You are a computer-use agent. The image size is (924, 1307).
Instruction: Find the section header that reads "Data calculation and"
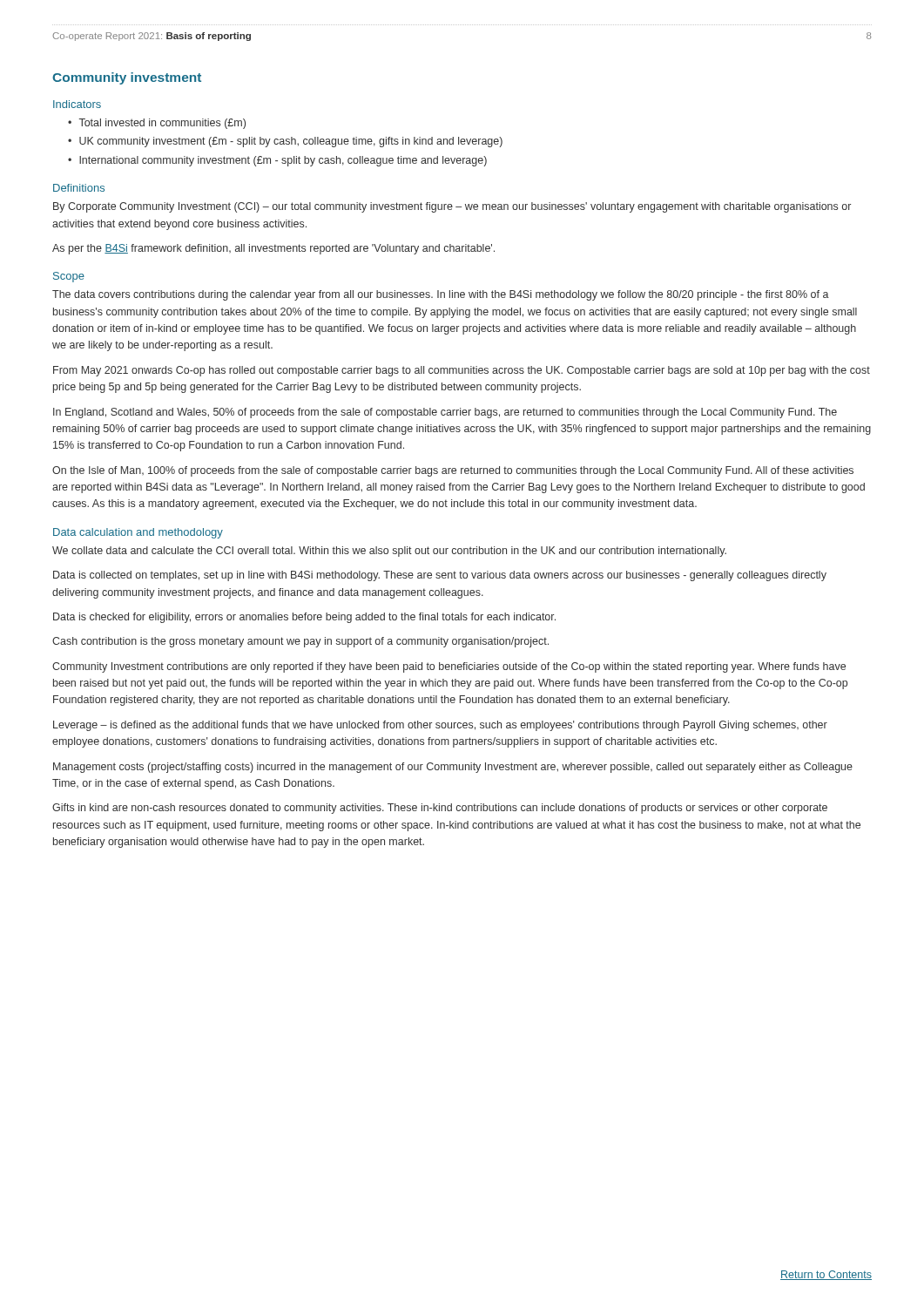138,532
